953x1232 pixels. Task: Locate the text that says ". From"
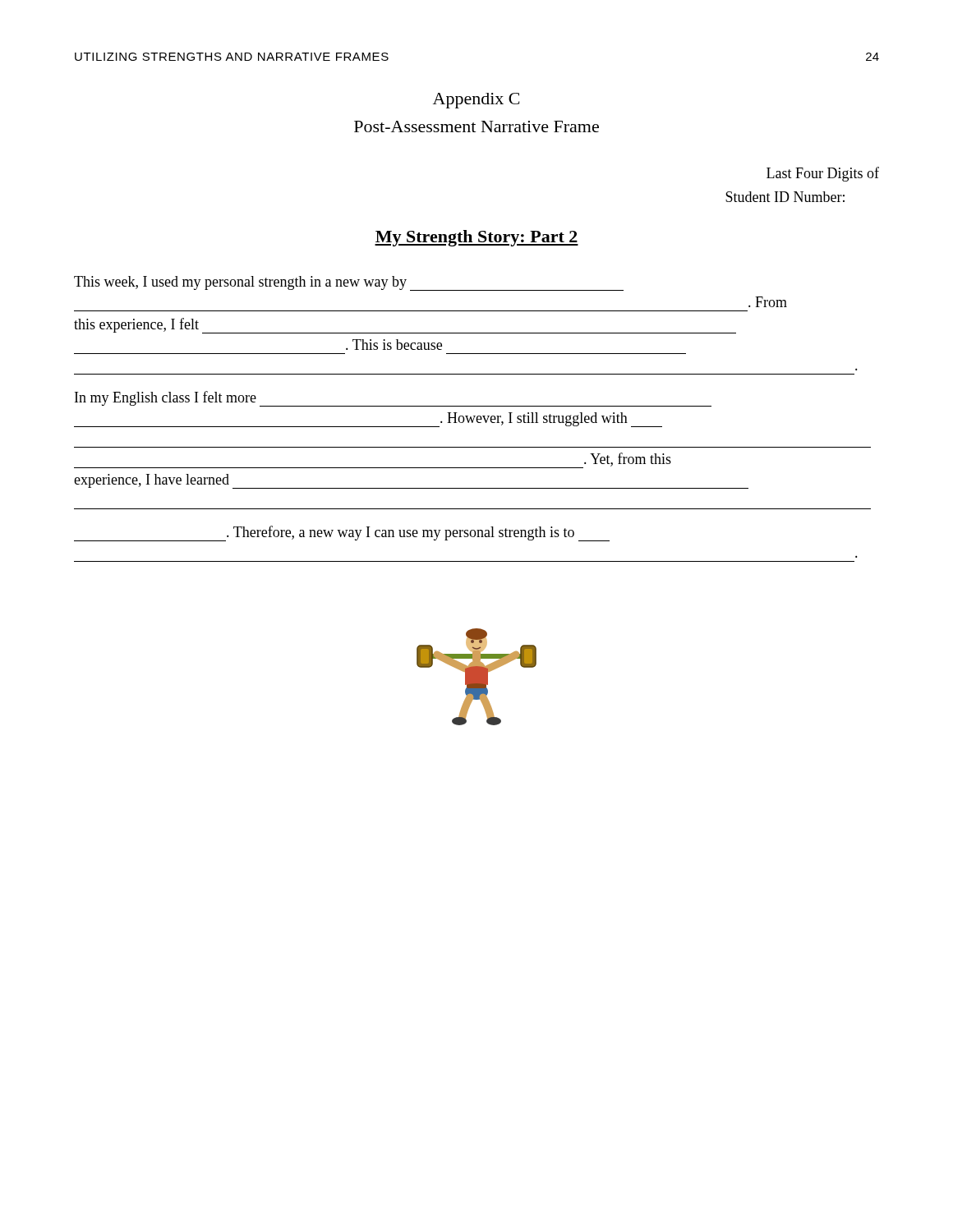[431, 302]
